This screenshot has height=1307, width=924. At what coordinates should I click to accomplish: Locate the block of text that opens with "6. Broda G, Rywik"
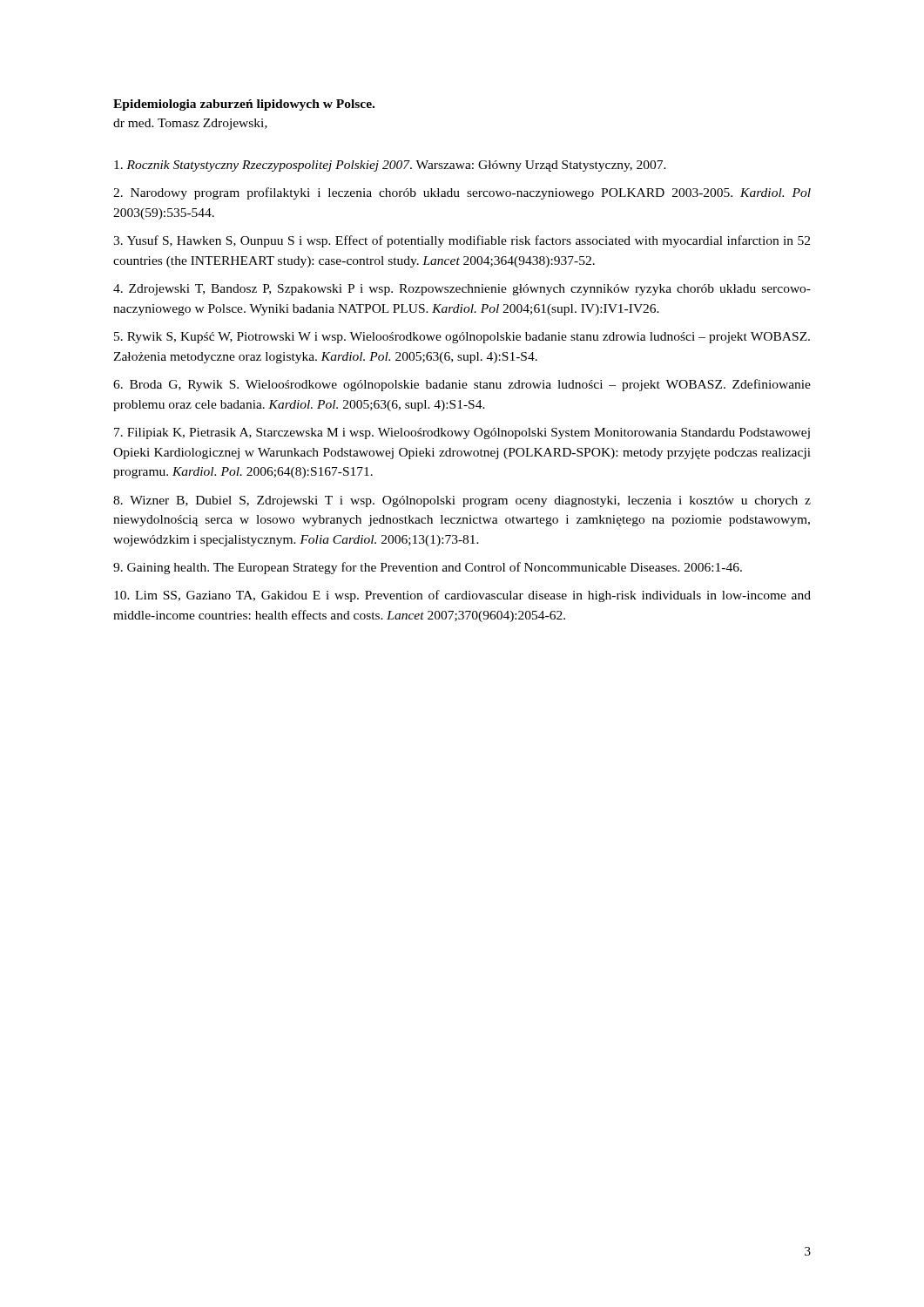click(x=462, y=394)
